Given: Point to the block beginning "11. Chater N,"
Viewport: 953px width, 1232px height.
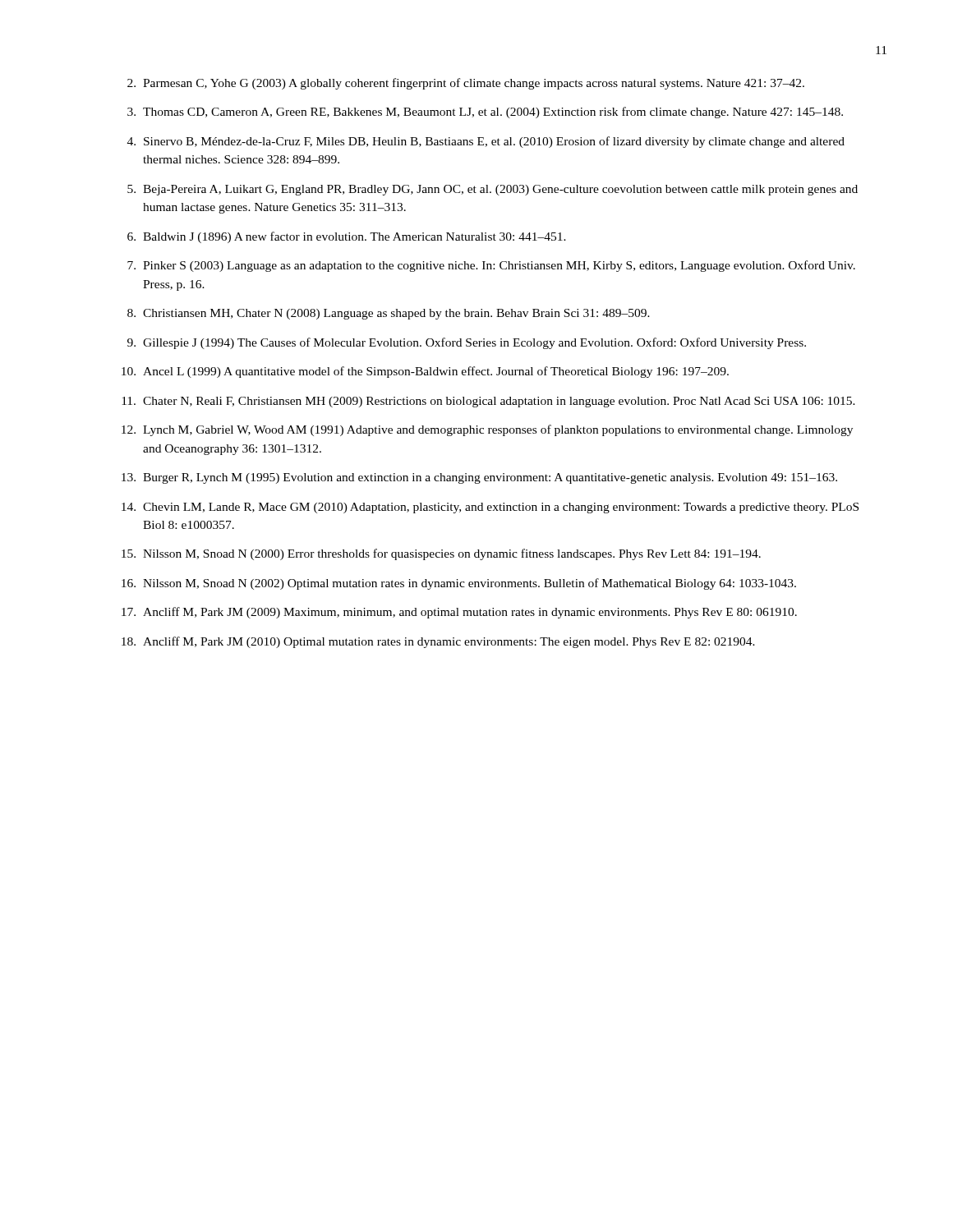Looking at the screenshot, I should pos(485,401).
